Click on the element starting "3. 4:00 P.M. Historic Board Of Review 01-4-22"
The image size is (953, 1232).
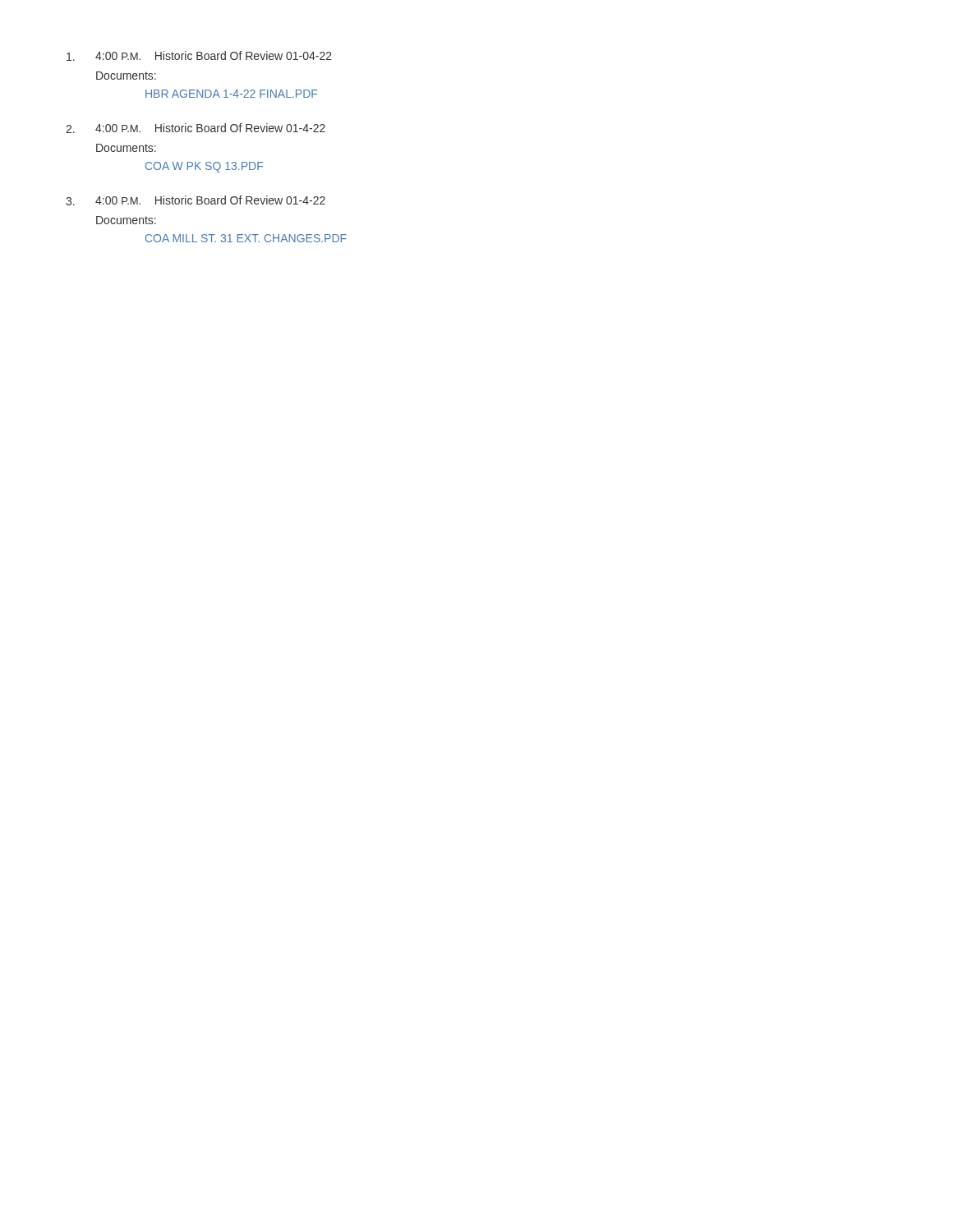pos(196,200)
